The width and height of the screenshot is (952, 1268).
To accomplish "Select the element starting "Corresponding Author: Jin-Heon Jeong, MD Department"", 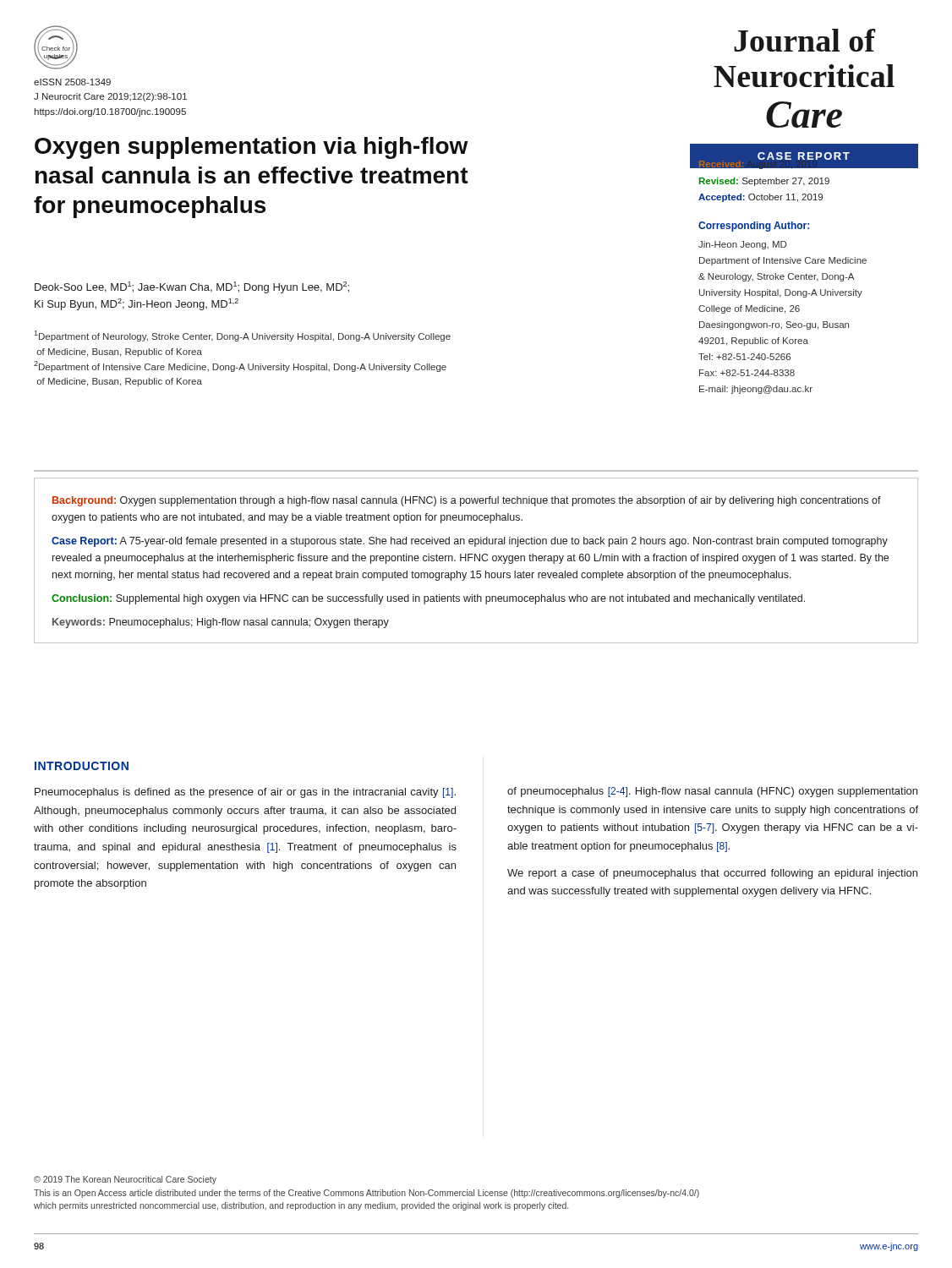I will [x=808, y=306].
